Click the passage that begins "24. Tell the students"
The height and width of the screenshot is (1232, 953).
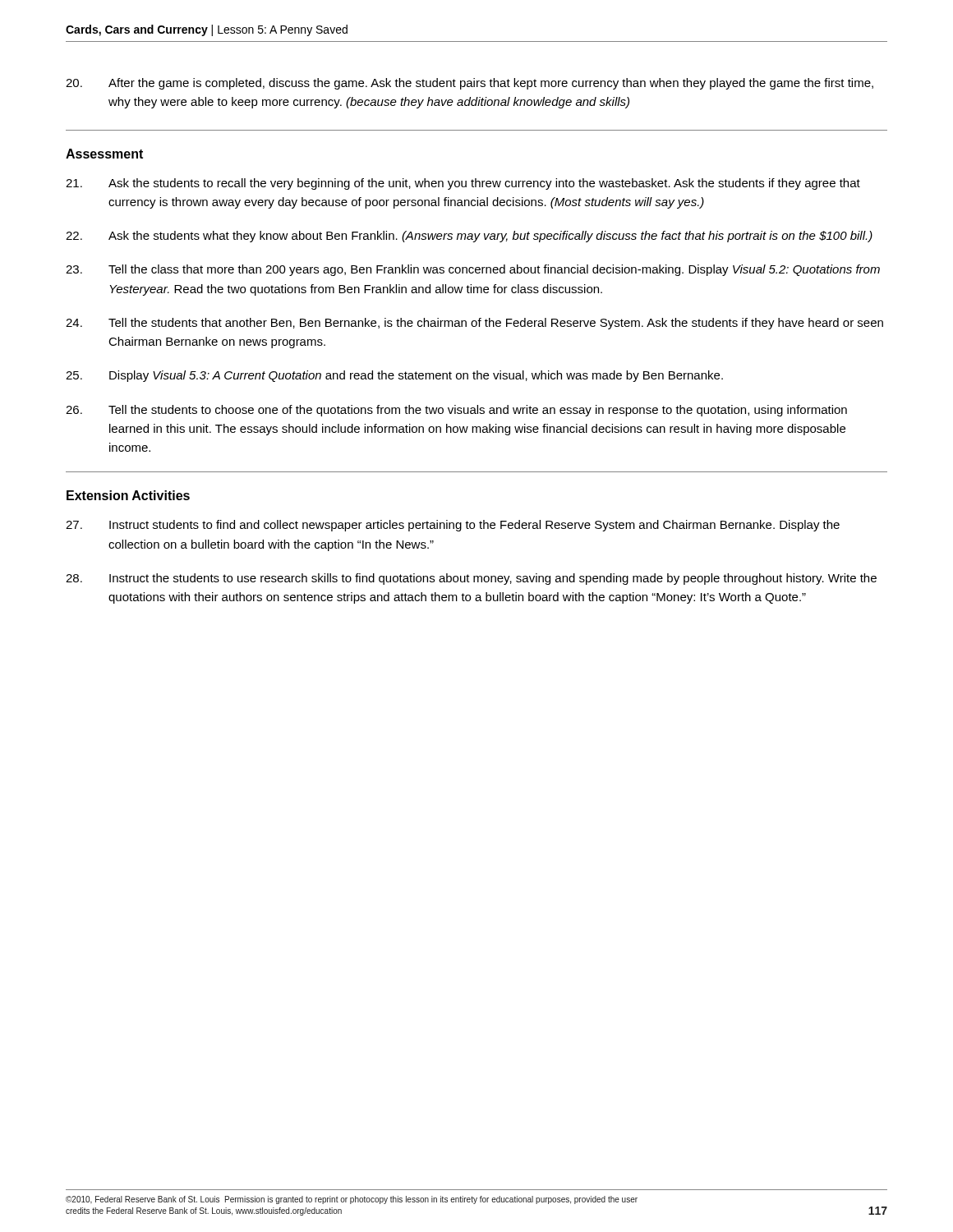(x=476, y=332)
